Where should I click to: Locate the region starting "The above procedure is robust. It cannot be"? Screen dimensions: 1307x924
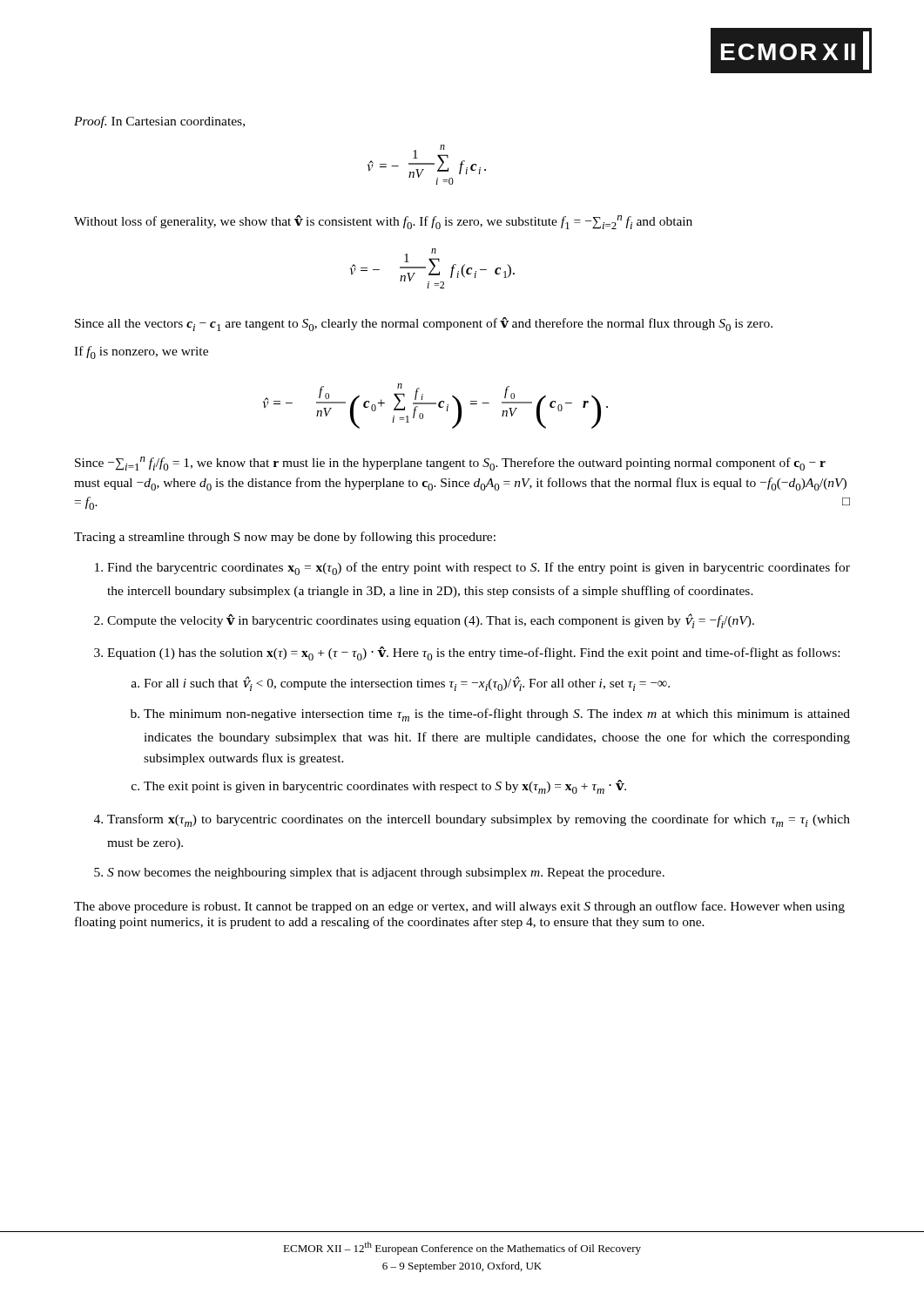coord(459,913)
